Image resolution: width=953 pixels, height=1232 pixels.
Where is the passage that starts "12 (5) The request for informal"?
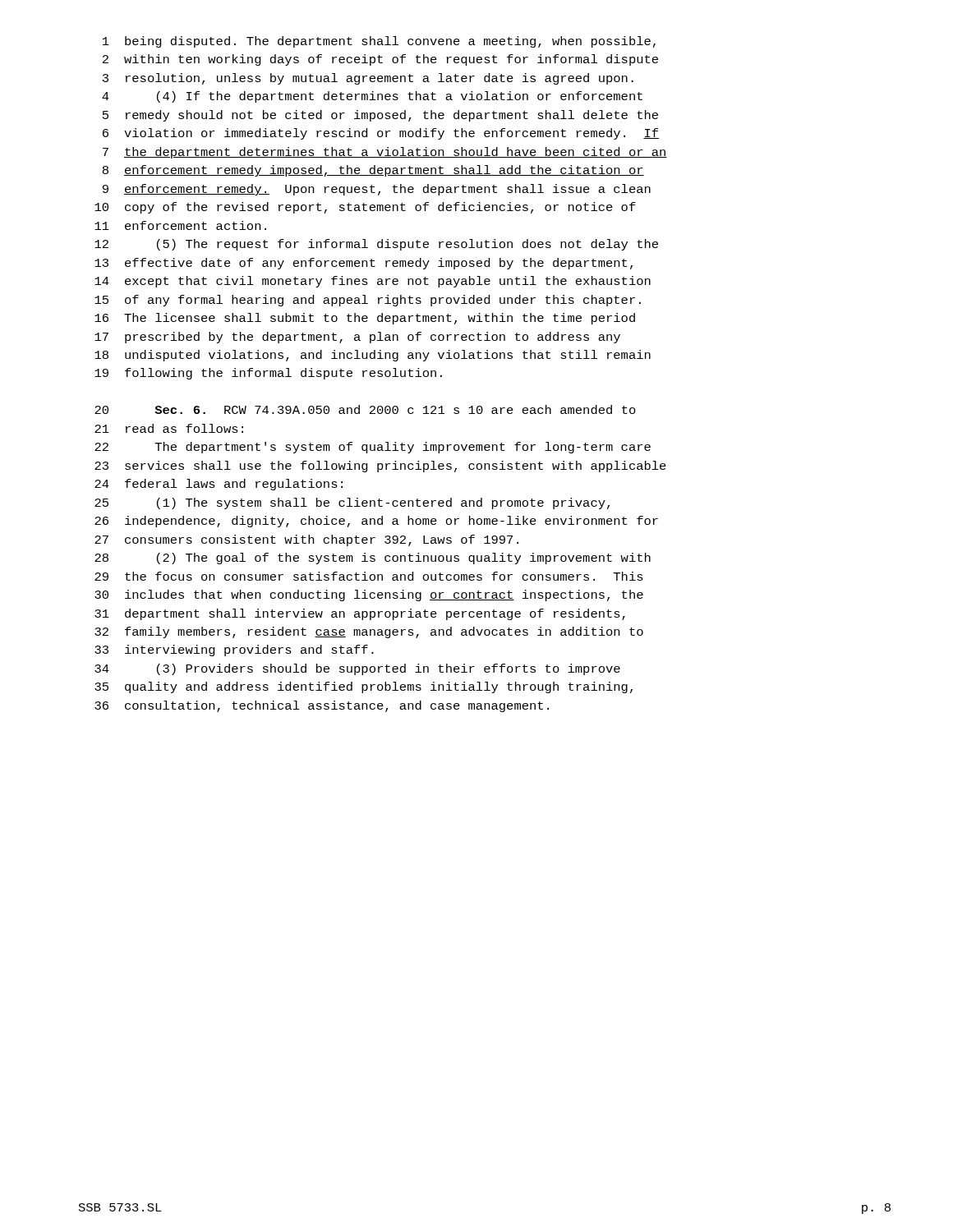[x=485, y=310]
